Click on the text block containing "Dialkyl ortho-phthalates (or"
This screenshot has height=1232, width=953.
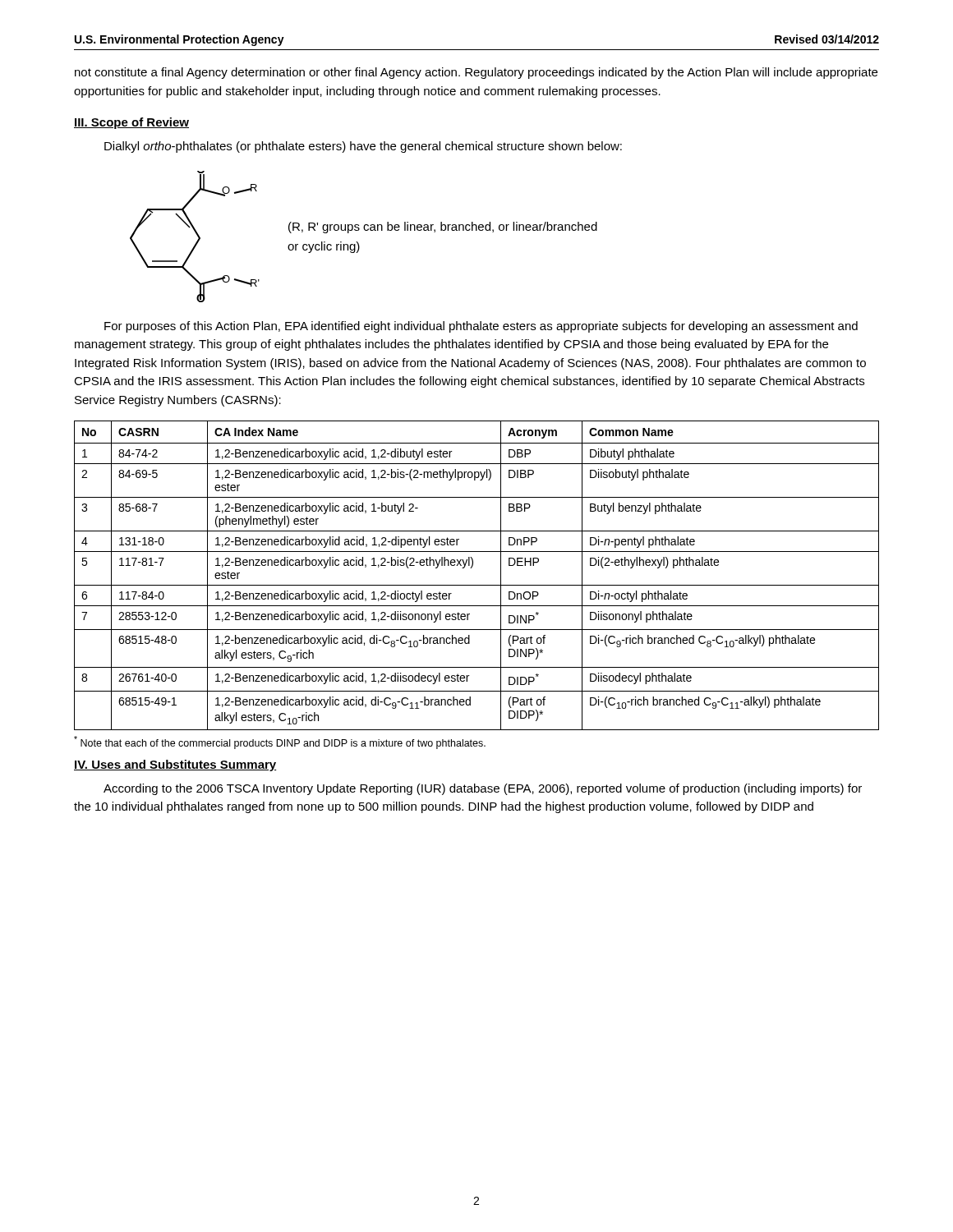coord(363,146)
